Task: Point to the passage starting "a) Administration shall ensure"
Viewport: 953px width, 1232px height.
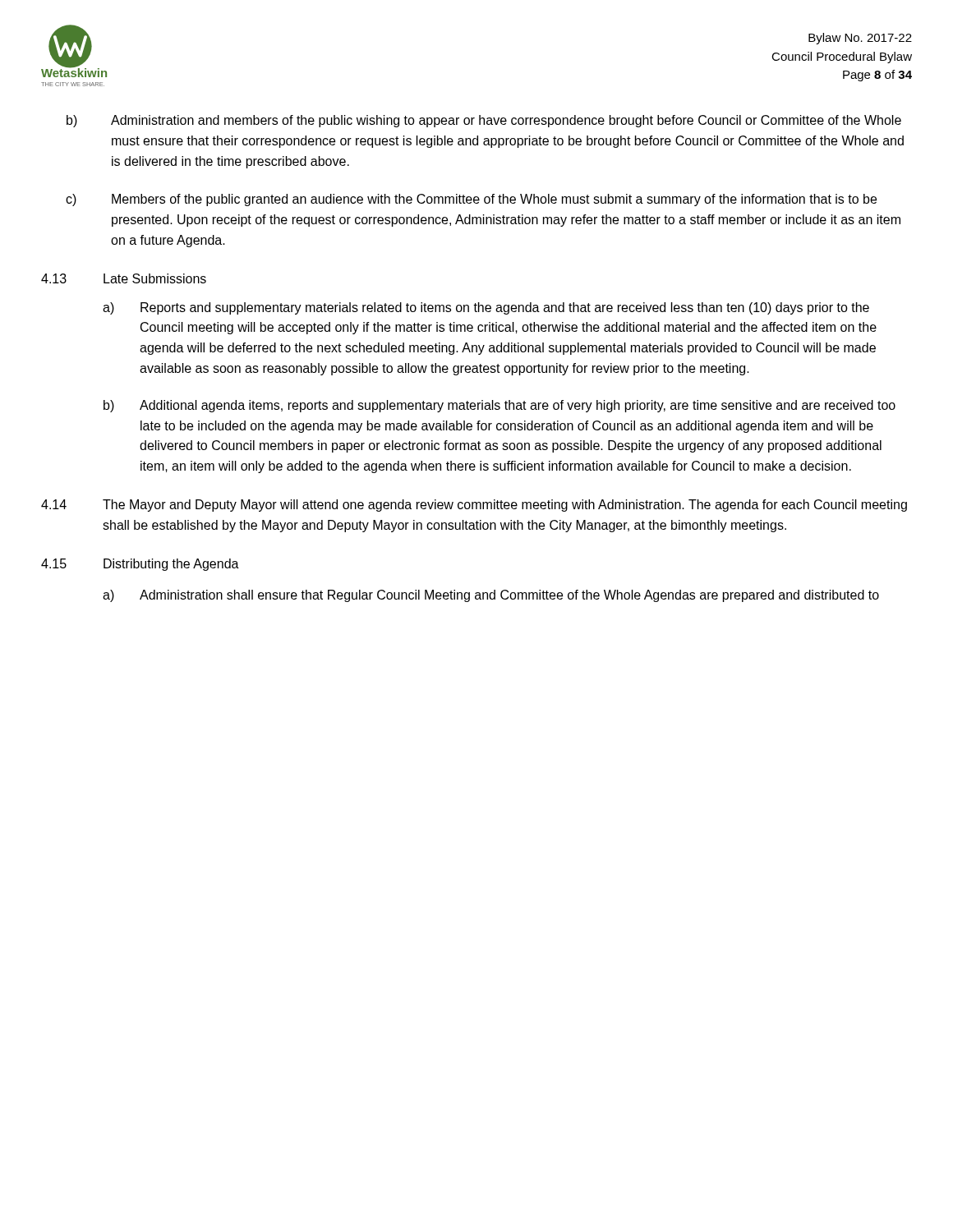Action: coord(507,596)
